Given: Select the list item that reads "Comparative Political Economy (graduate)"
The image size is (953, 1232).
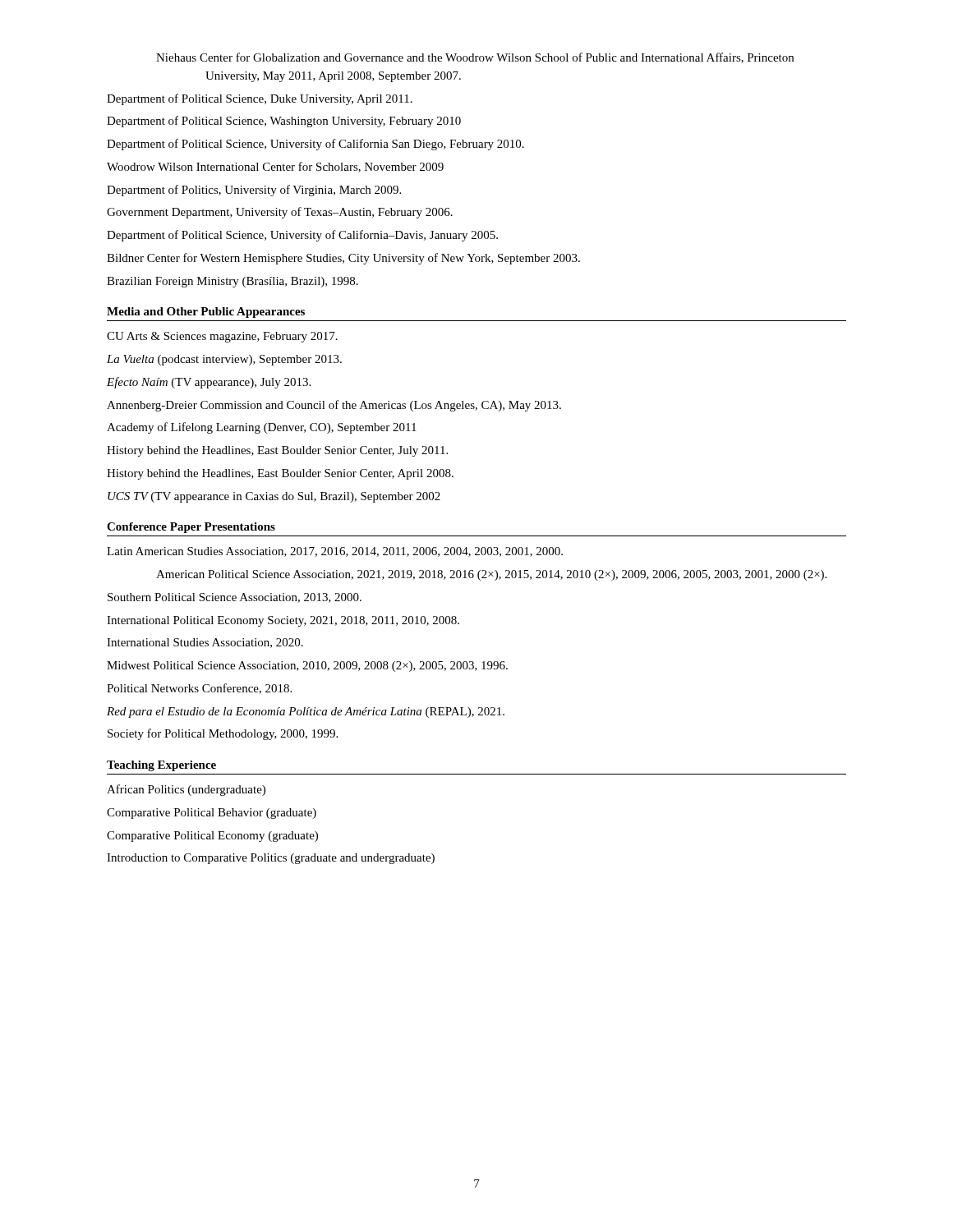Looking at the screenshot, I should pyautogui.click(x=213, y=835).
